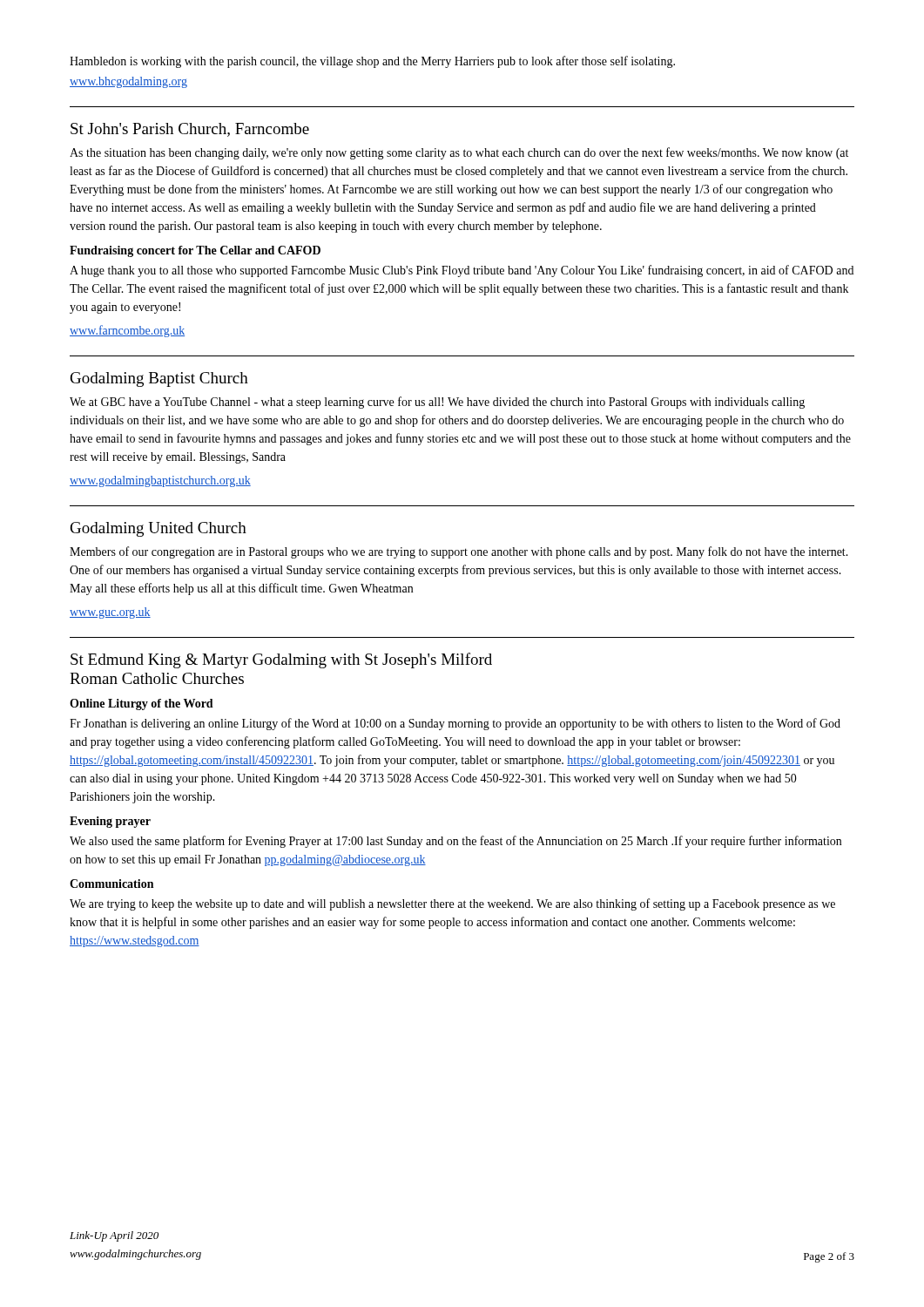Click the section header that begins "Fundraising concert for"
The height and width of the screenshot is (1307, 924).
point(195,251)
